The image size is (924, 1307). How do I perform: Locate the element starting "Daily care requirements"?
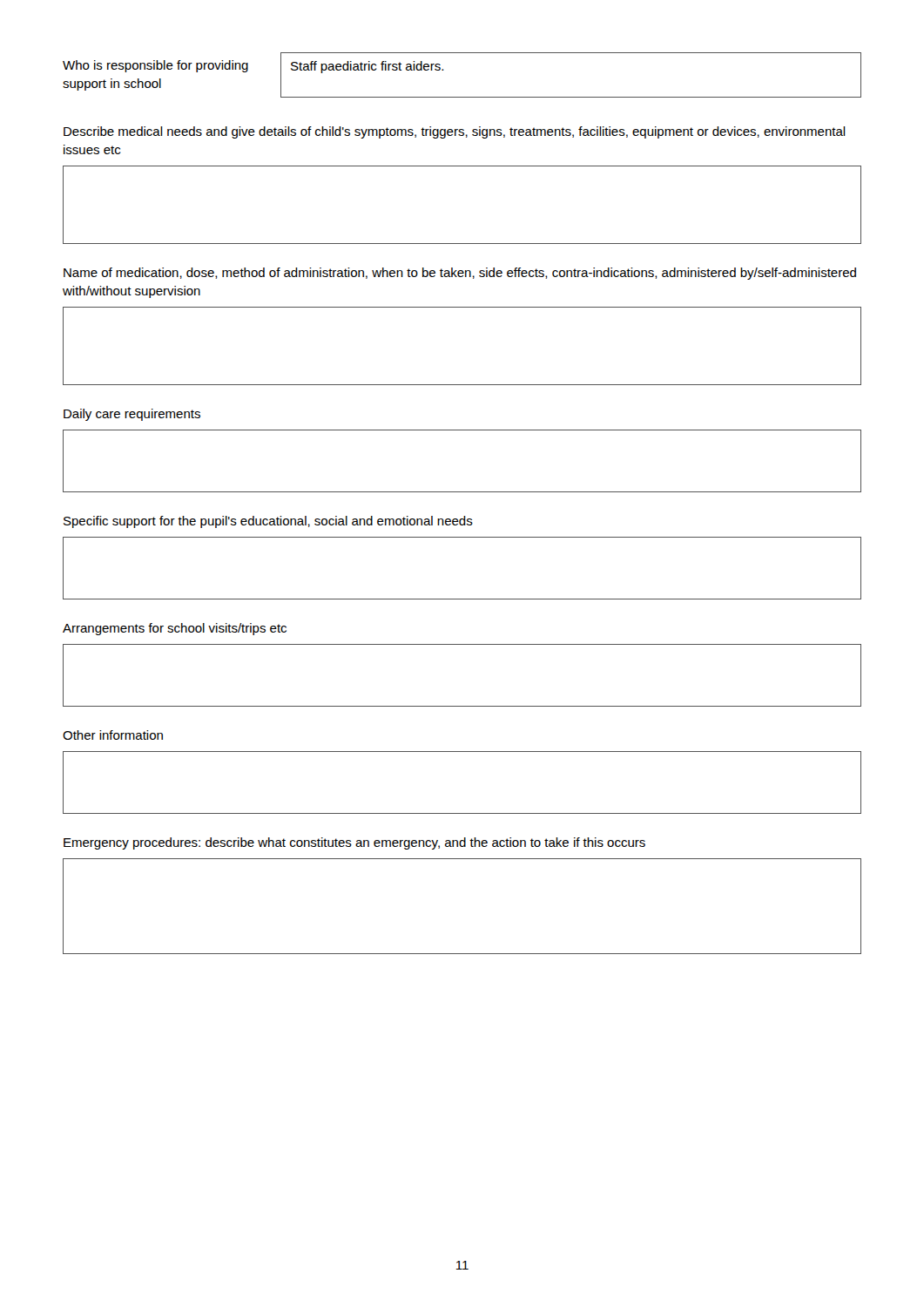132,413
